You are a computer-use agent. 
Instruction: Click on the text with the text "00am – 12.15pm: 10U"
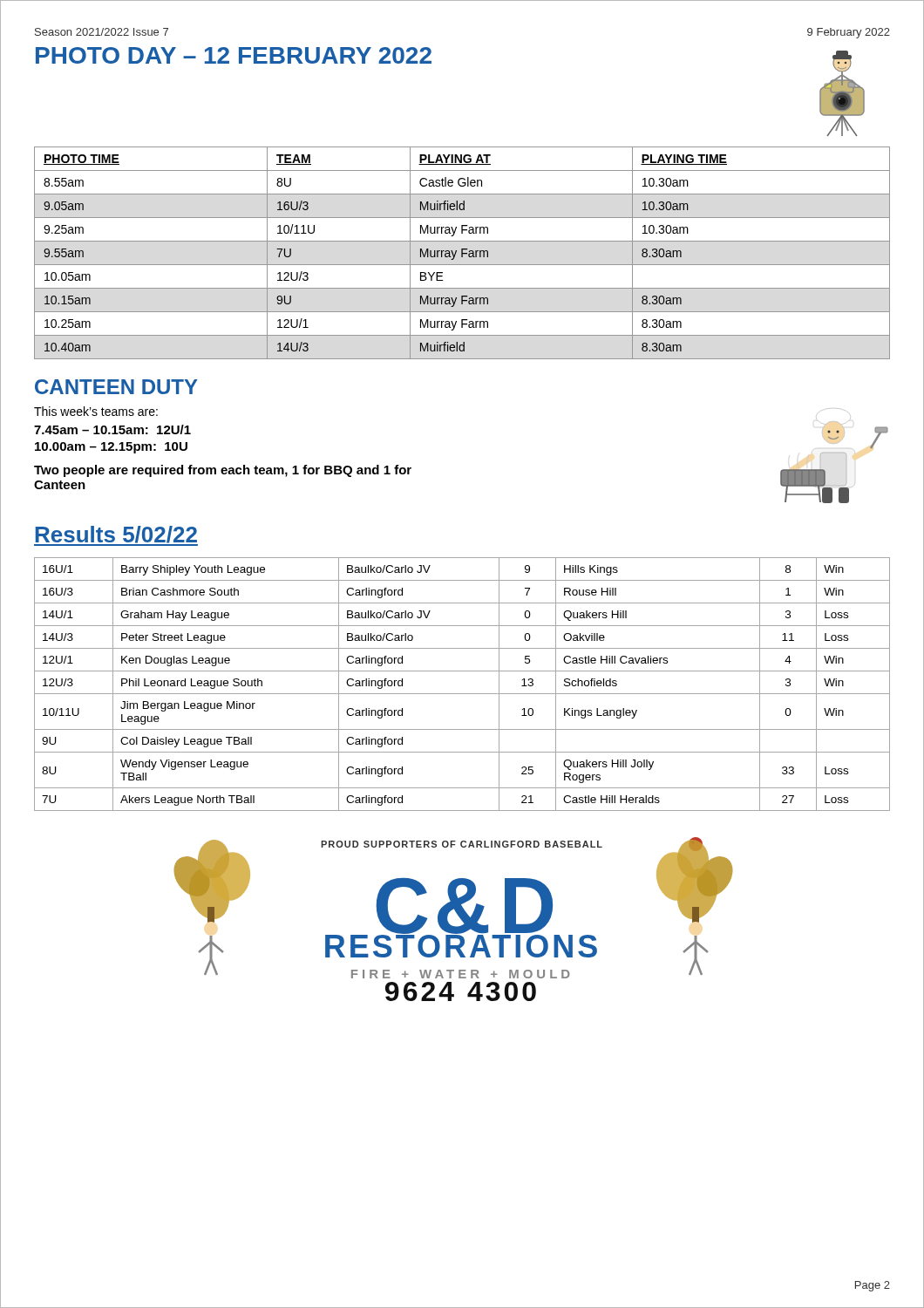coord(111,446)
